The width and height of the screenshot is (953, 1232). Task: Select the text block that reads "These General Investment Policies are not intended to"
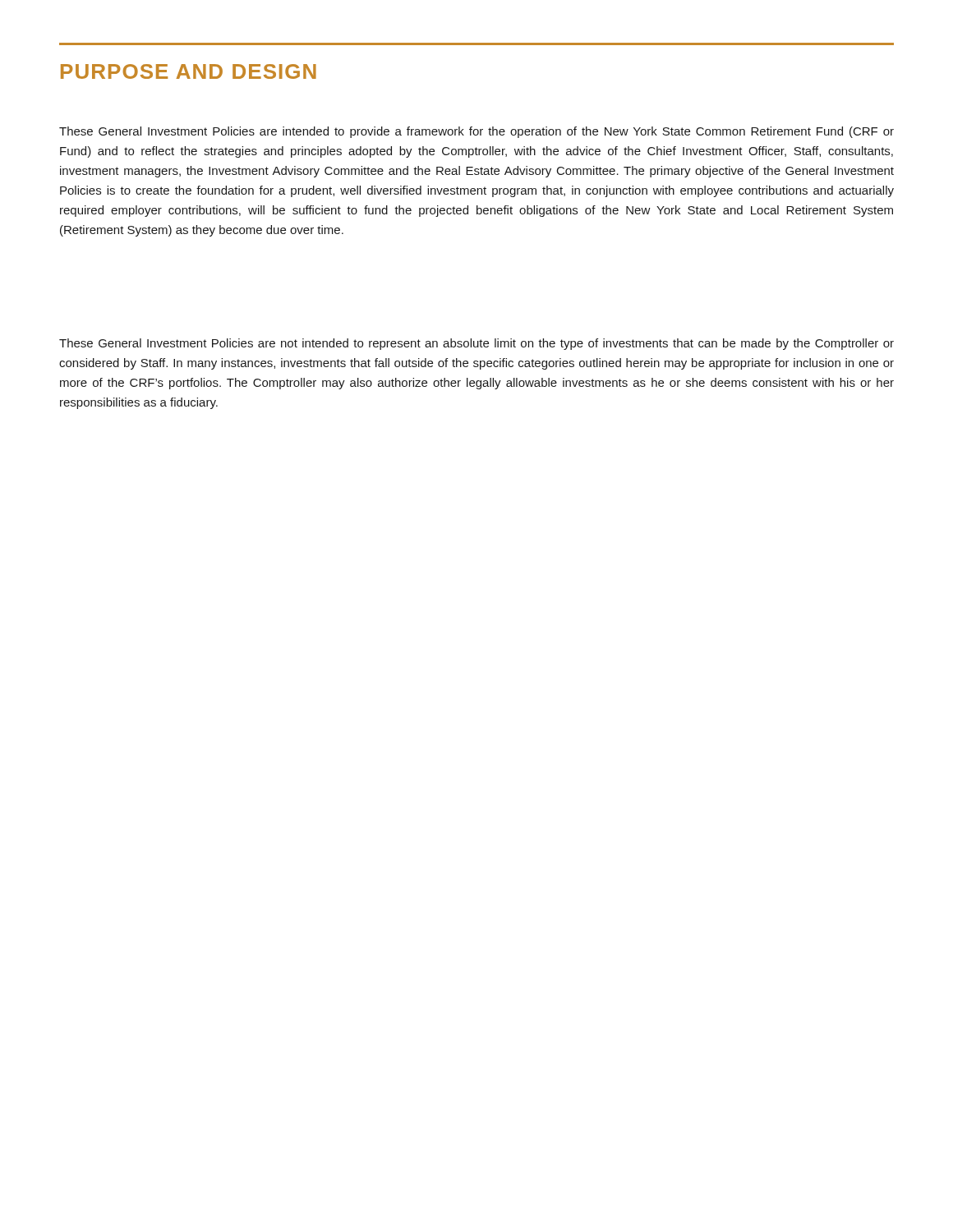coord(476,373)
